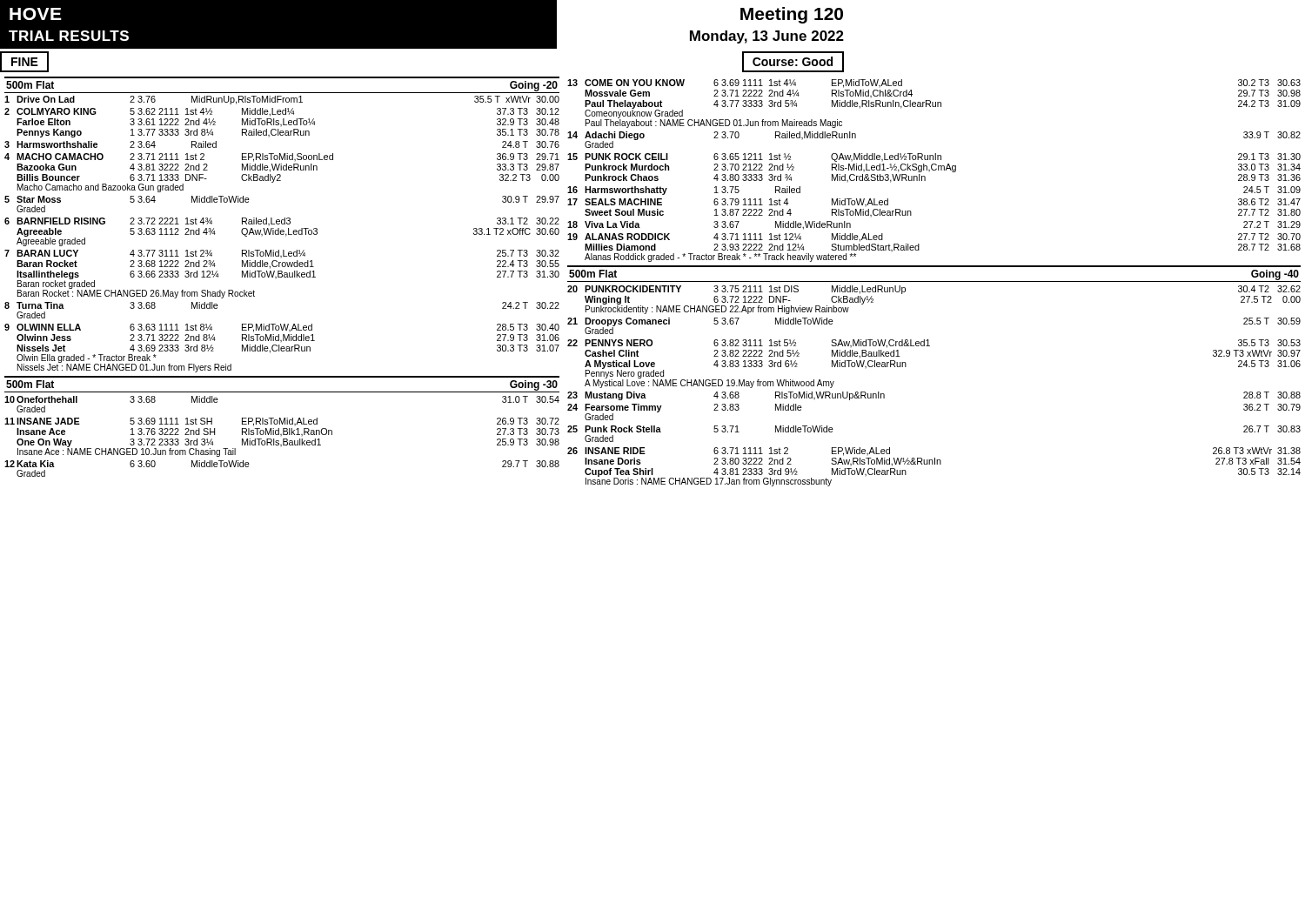Viewport: 1305px width, 924px height.
Task: Where is the passage that starts "1 Drive On Lad 2 3.76"?
Action: click(282, 99)
